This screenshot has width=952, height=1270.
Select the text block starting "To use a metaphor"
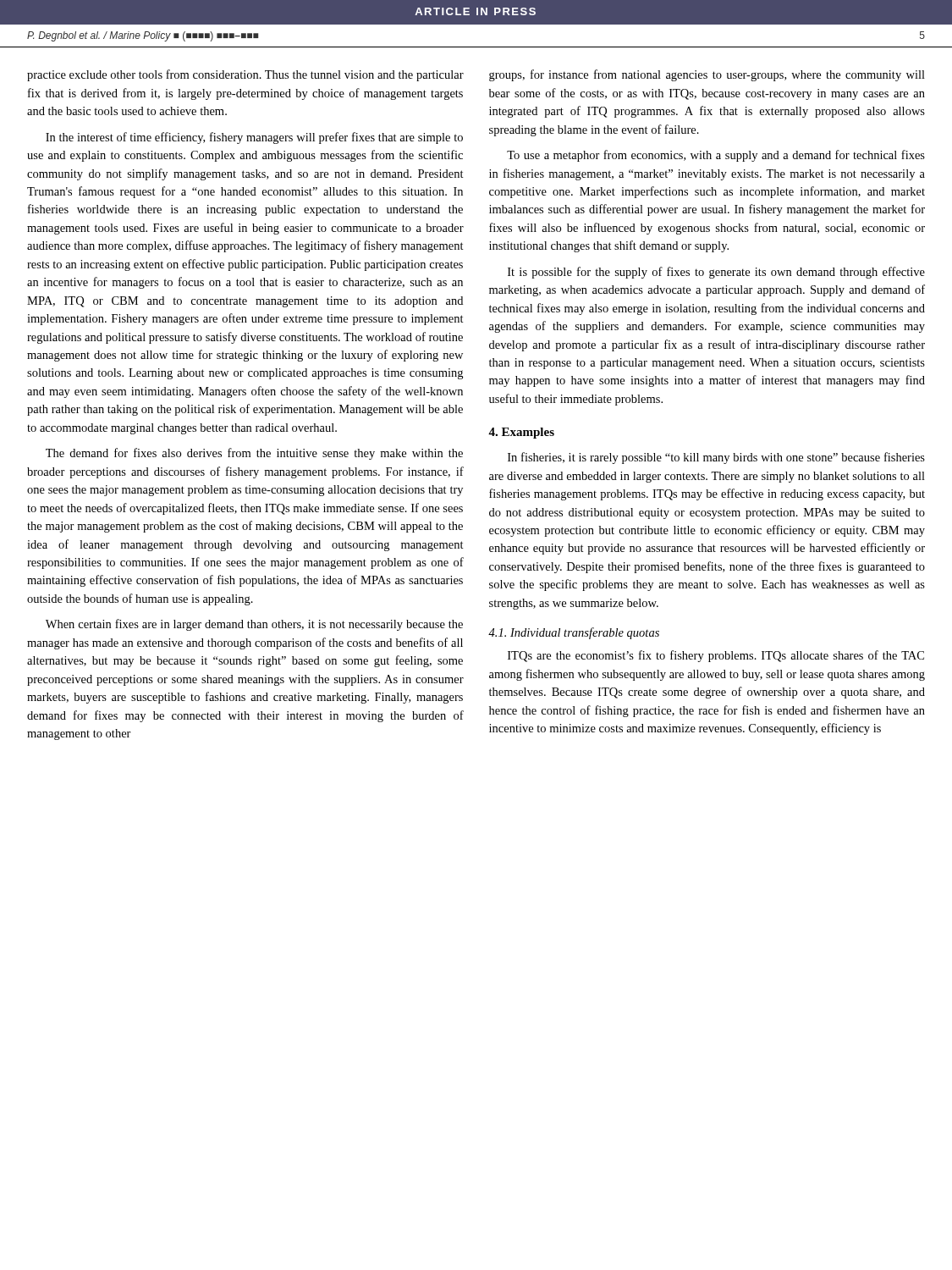coord(707,201)
